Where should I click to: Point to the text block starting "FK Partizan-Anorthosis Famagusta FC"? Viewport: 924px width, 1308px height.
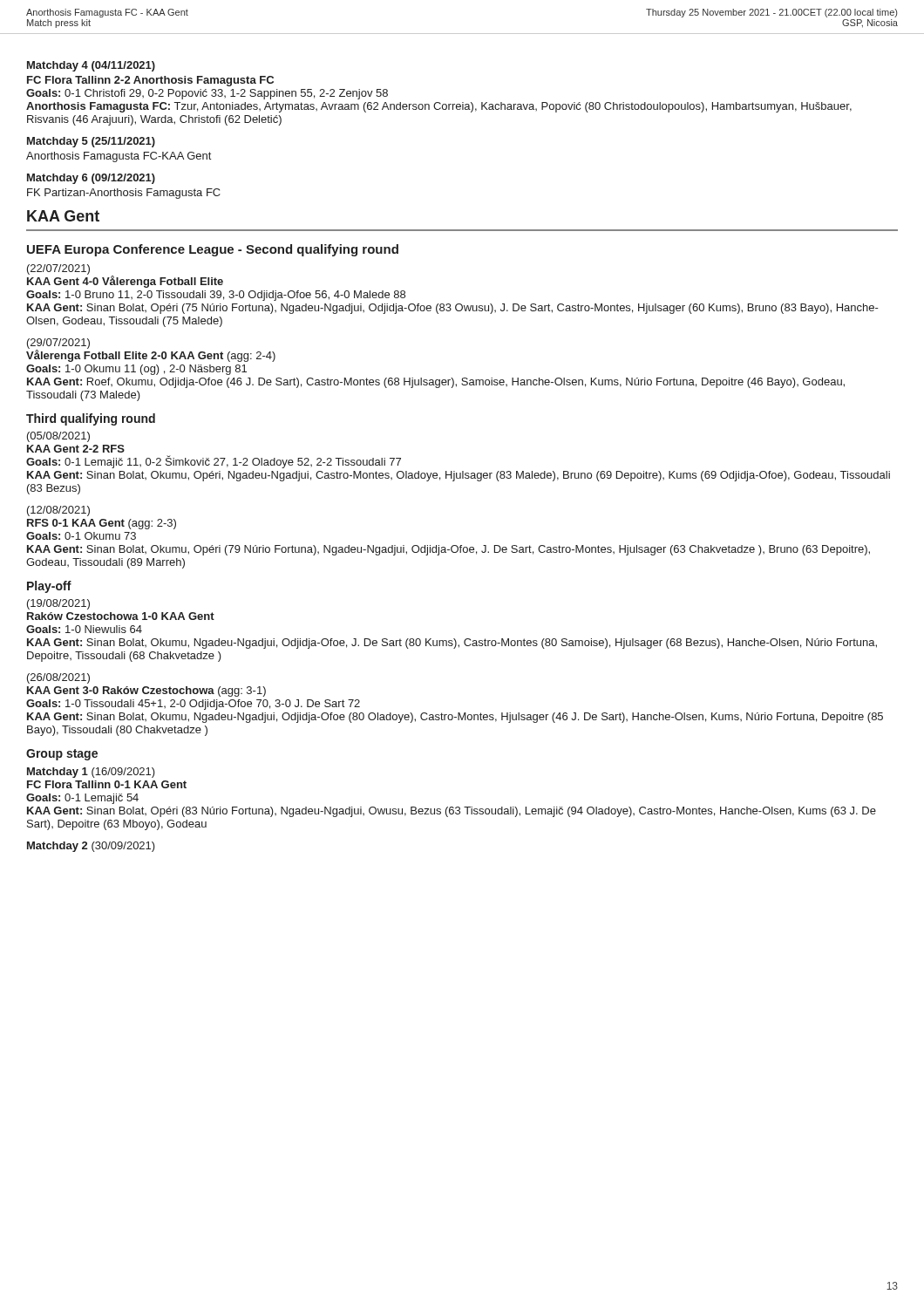[x=123, y=192]
